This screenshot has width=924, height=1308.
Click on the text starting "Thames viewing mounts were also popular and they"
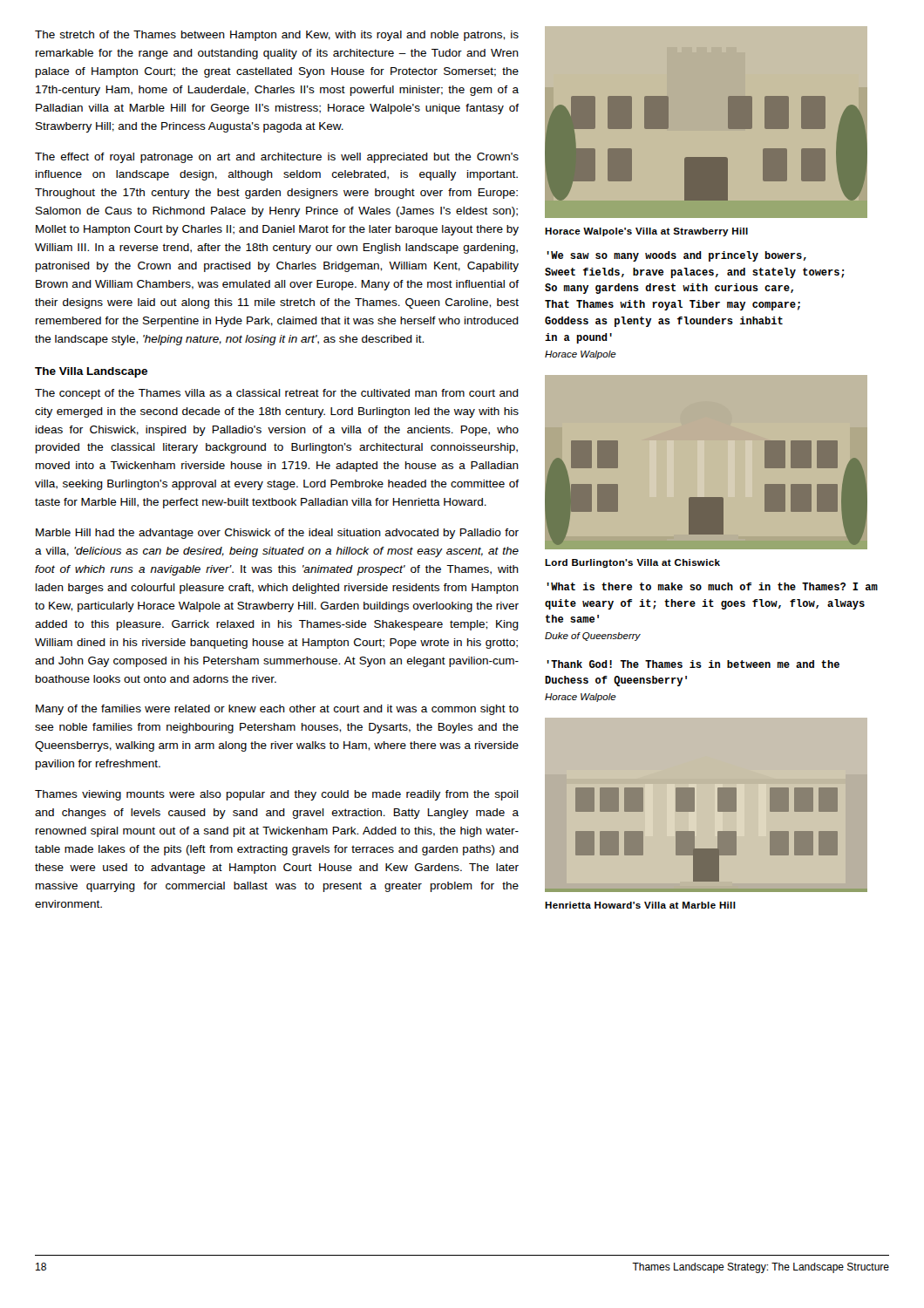click(x=277, y=849)
